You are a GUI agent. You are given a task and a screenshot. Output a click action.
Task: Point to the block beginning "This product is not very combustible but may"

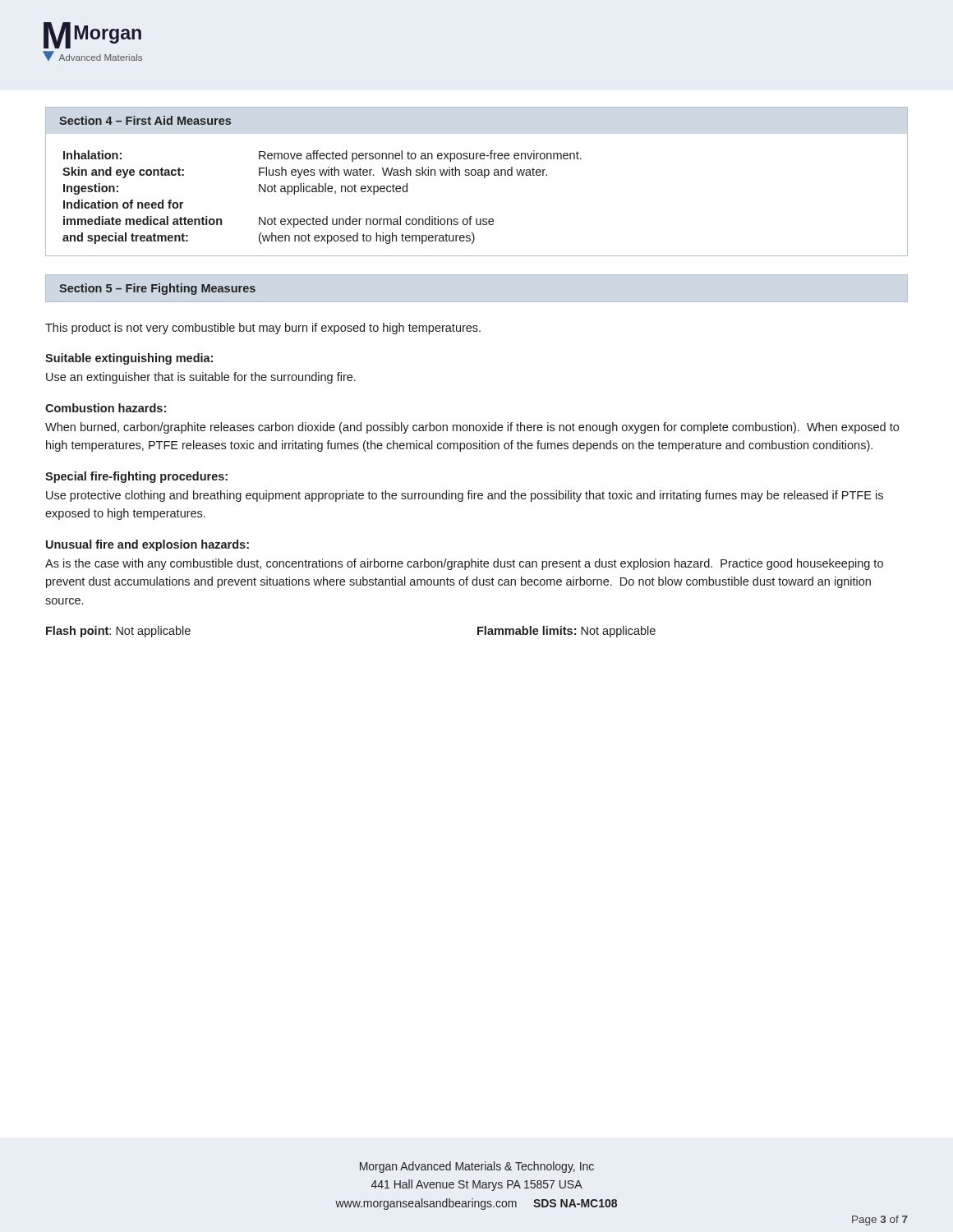263,328
